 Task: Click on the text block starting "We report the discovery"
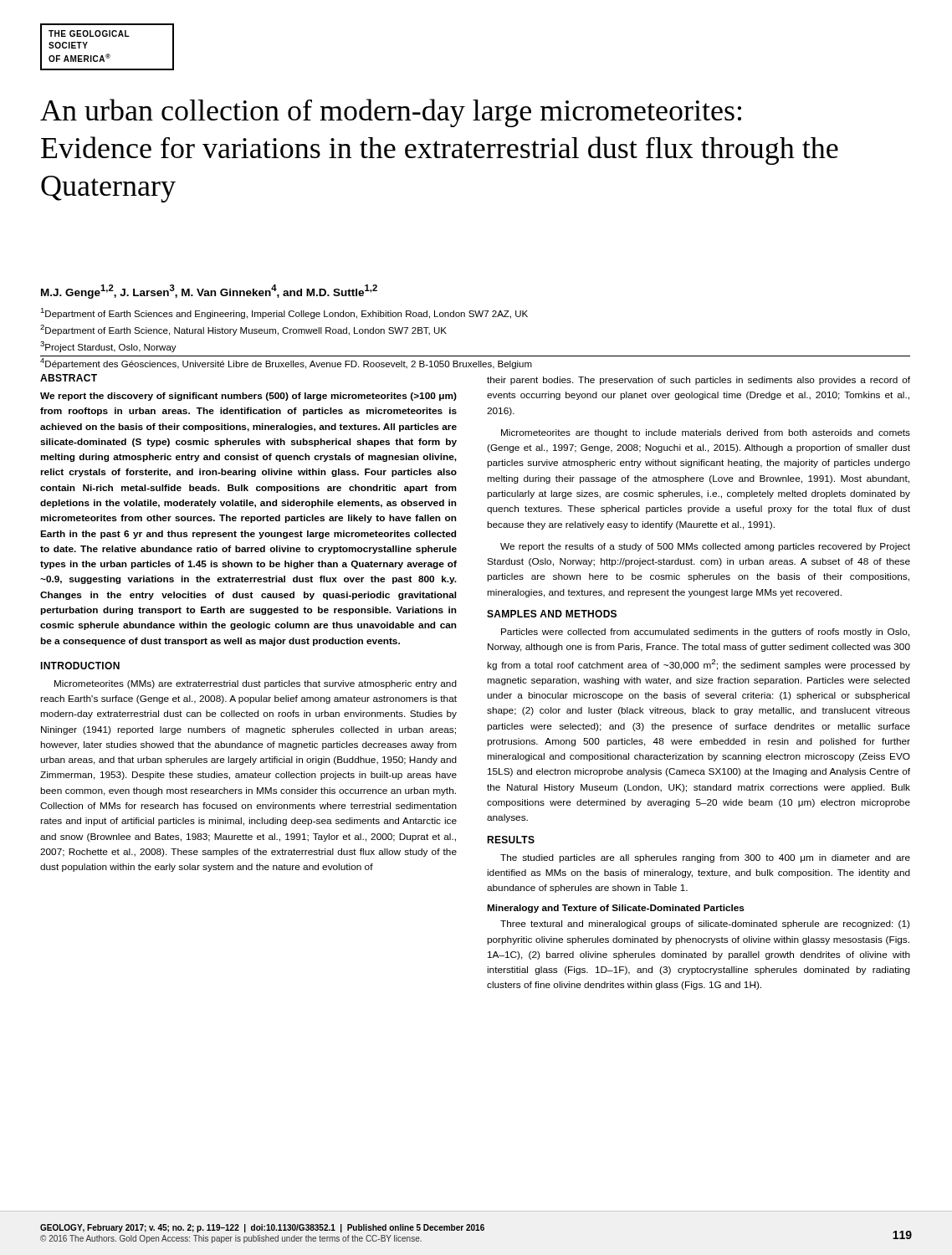click(x=248, y=518)
